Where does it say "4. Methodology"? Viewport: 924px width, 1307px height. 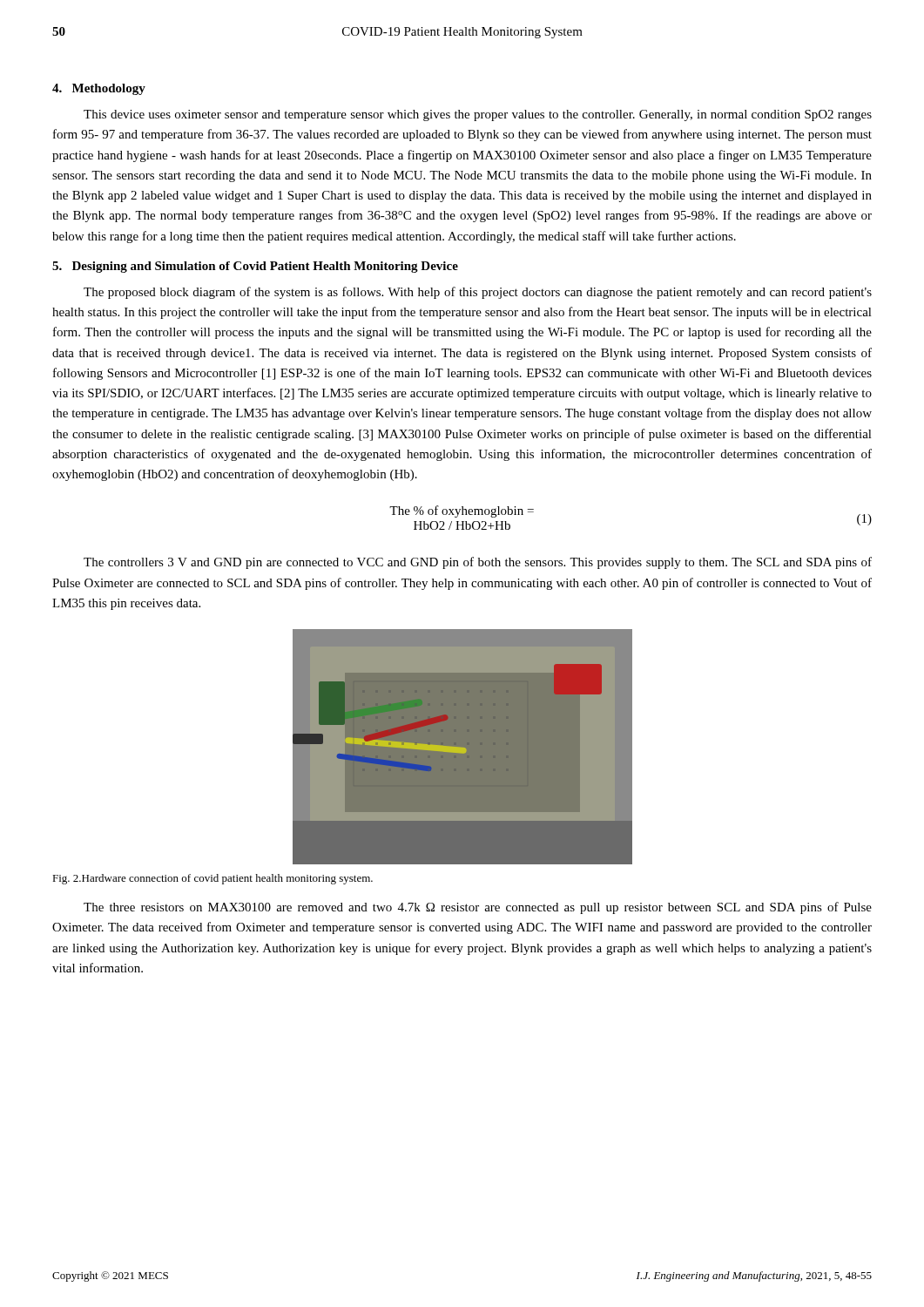[99, 88]
